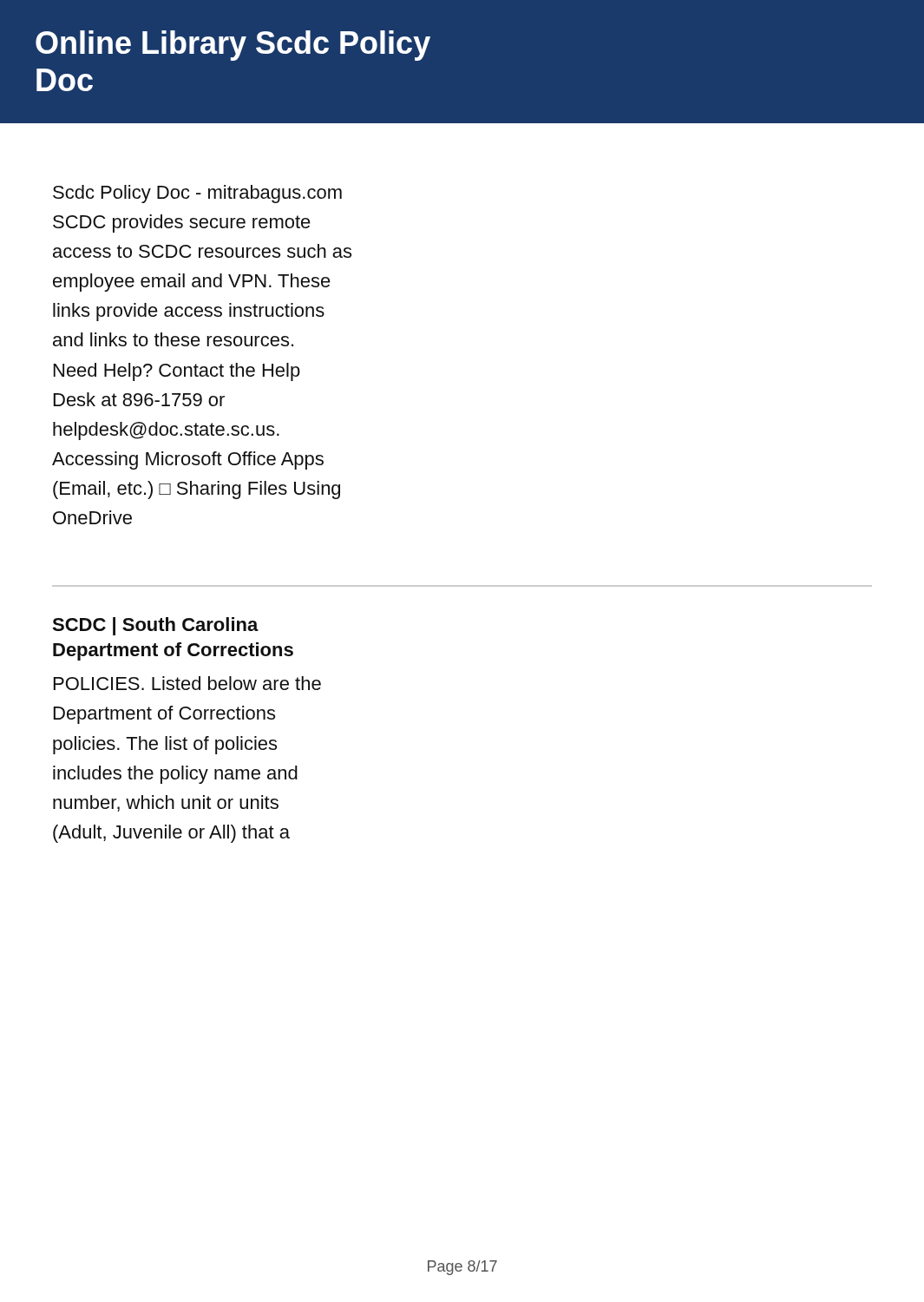
Task: Select the text block starting "SCDC | South"
Action: click(x=155, y=626)
